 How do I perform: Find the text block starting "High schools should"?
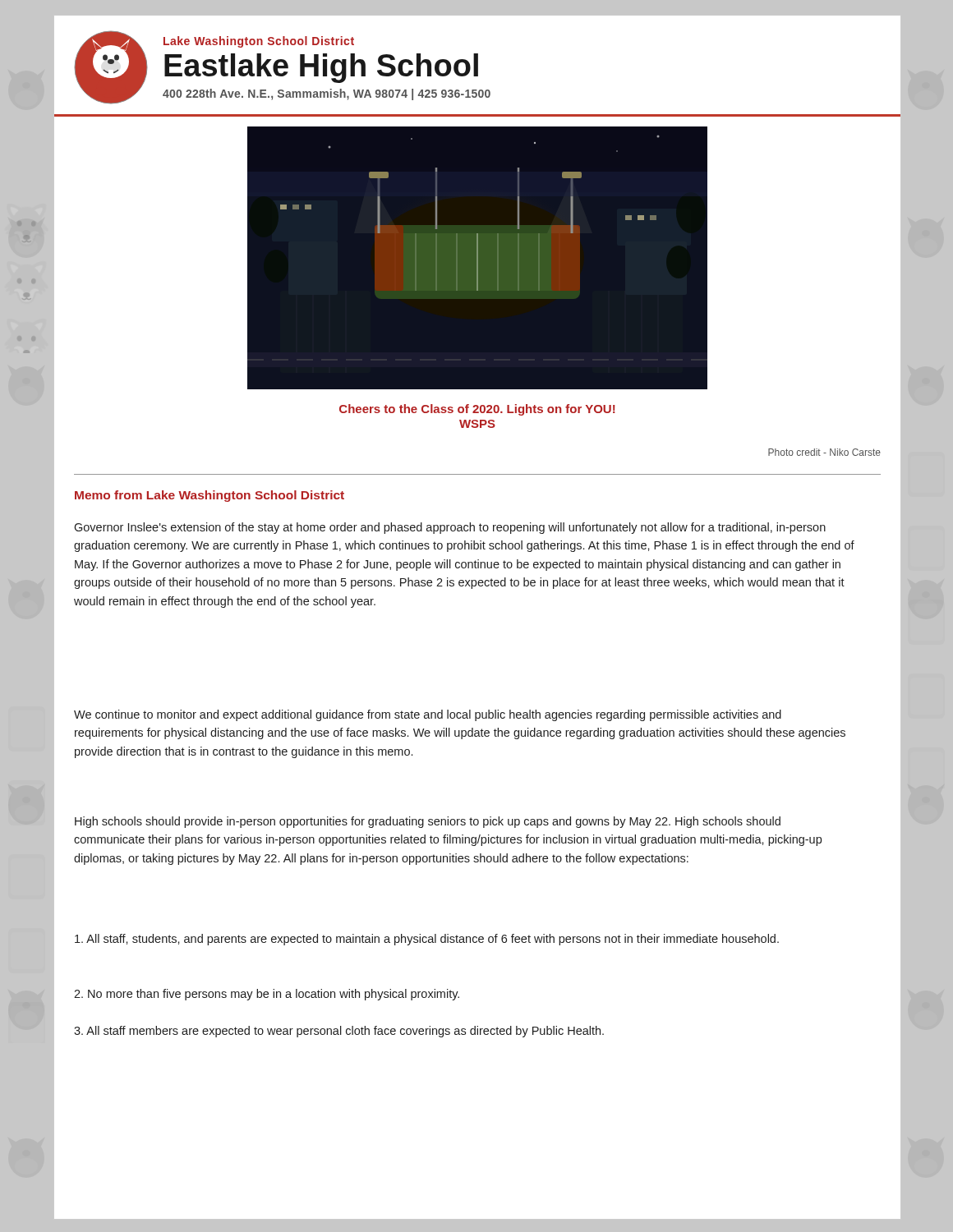[x=448, y=840]
